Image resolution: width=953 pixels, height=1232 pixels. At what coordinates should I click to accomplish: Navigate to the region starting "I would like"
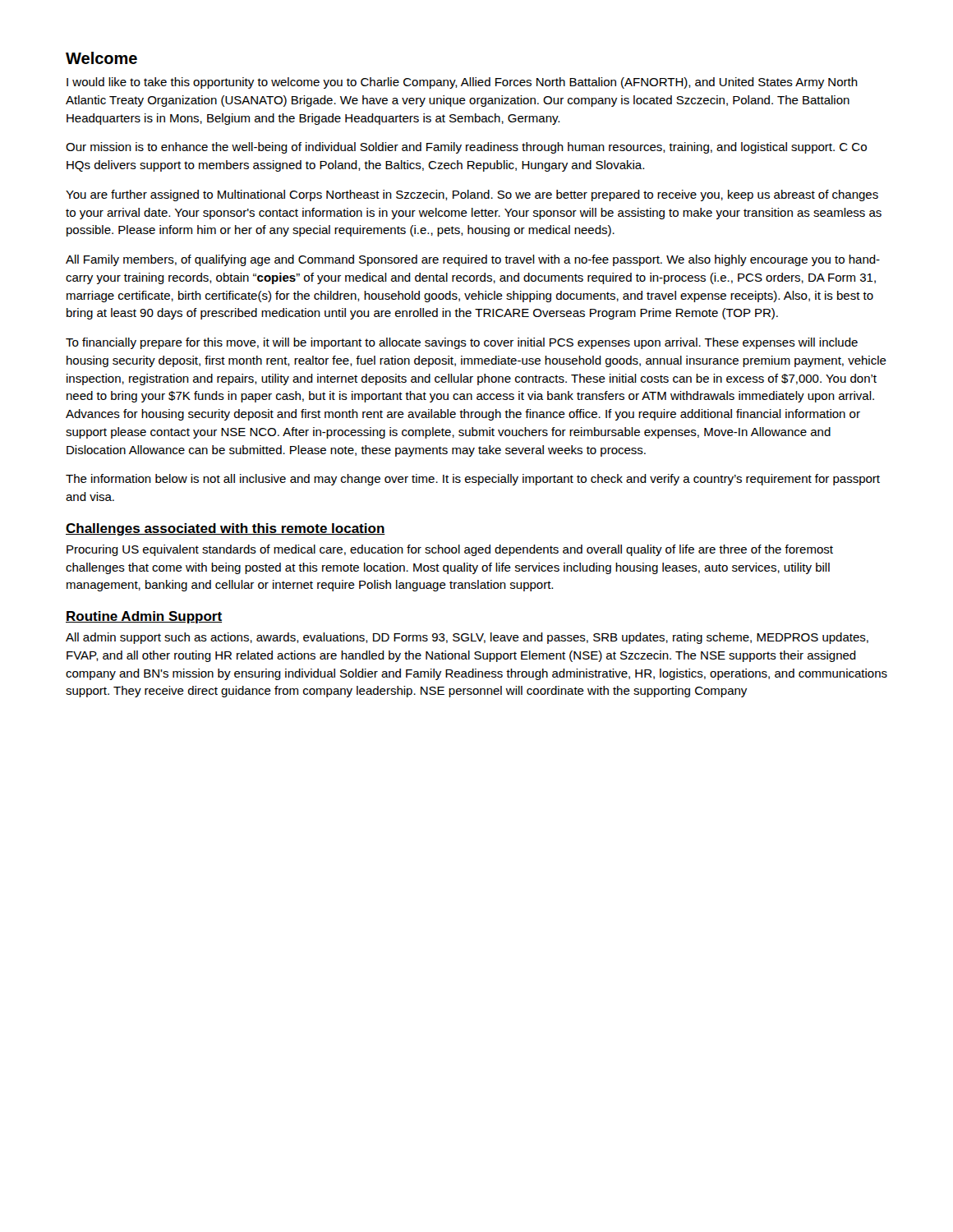pyautogui.click(x=462, y=100)
